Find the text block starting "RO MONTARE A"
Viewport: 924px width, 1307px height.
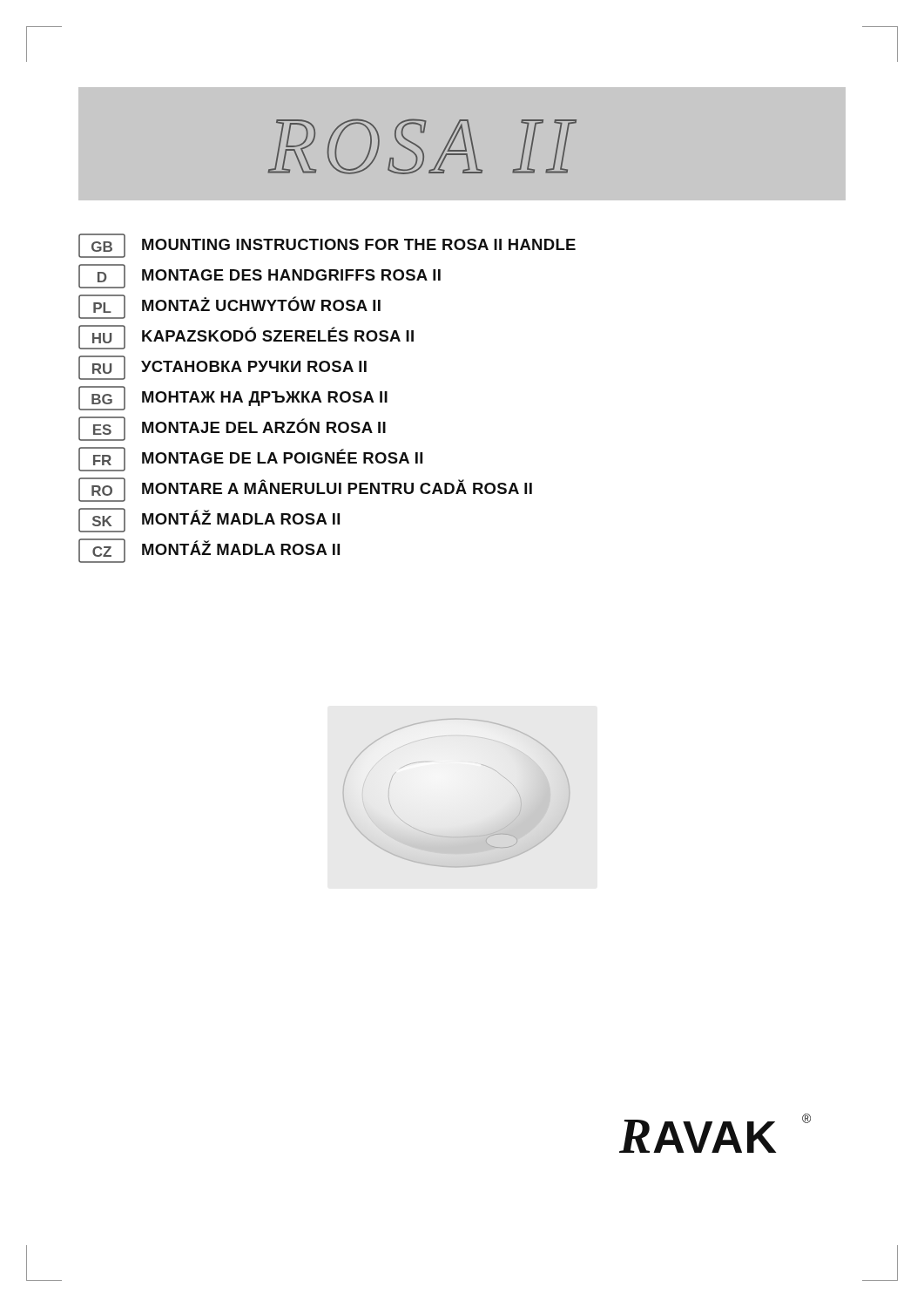(x=306, y=490)
